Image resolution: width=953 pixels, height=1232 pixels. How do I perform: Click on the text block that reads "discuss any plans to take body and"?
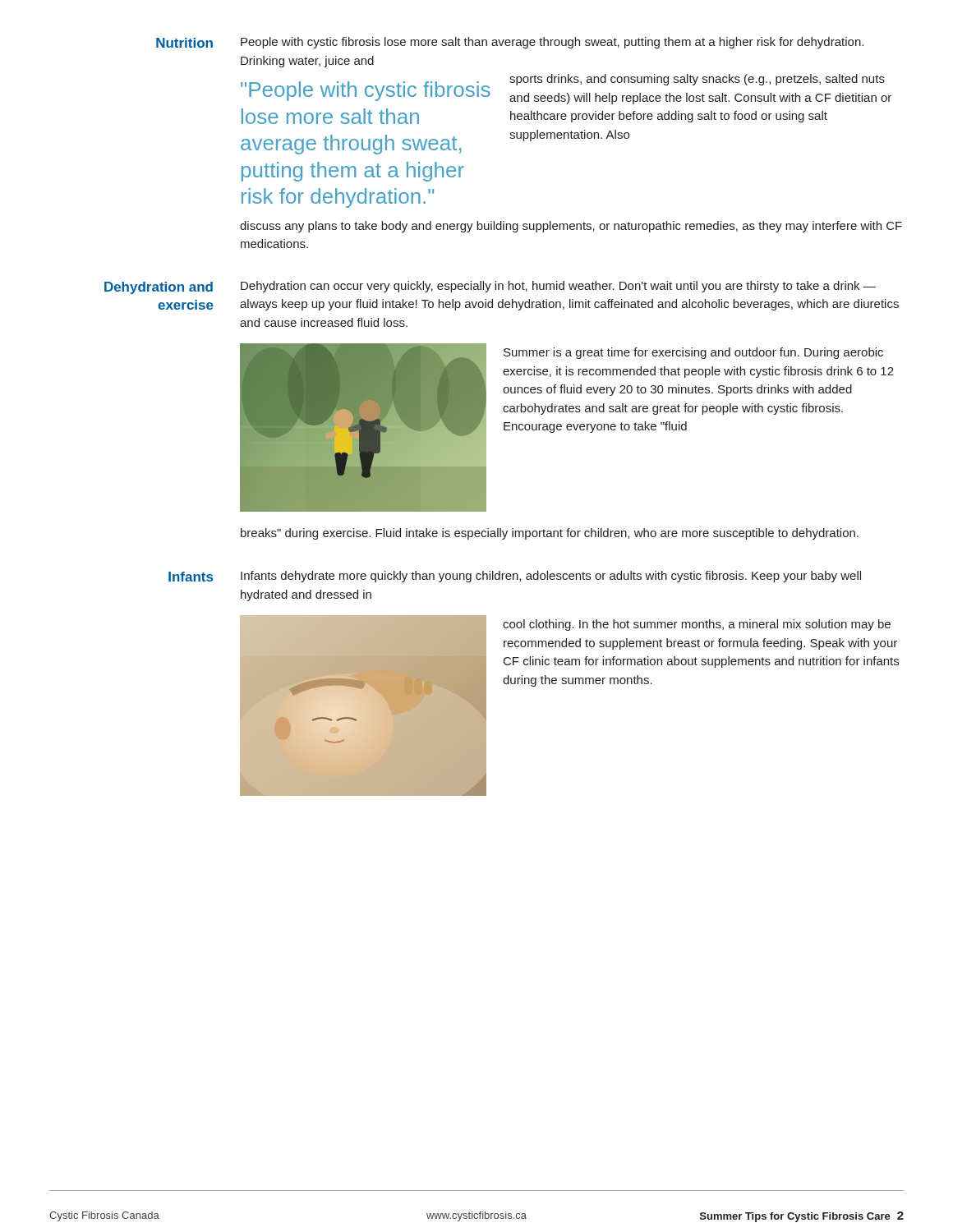point(571,234)
